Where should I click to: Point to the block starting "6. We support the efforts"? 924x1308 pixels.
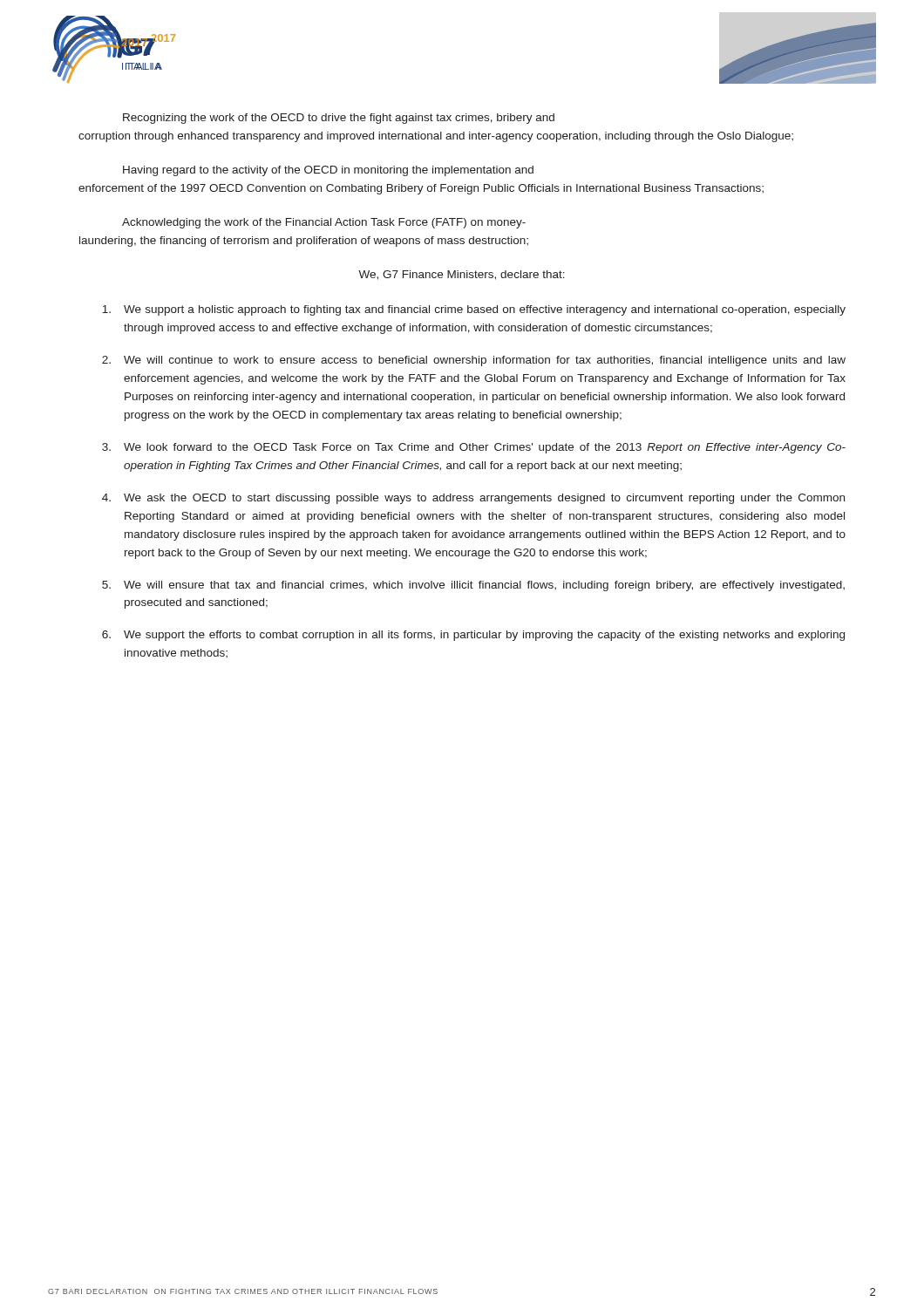tap(462, 645)
